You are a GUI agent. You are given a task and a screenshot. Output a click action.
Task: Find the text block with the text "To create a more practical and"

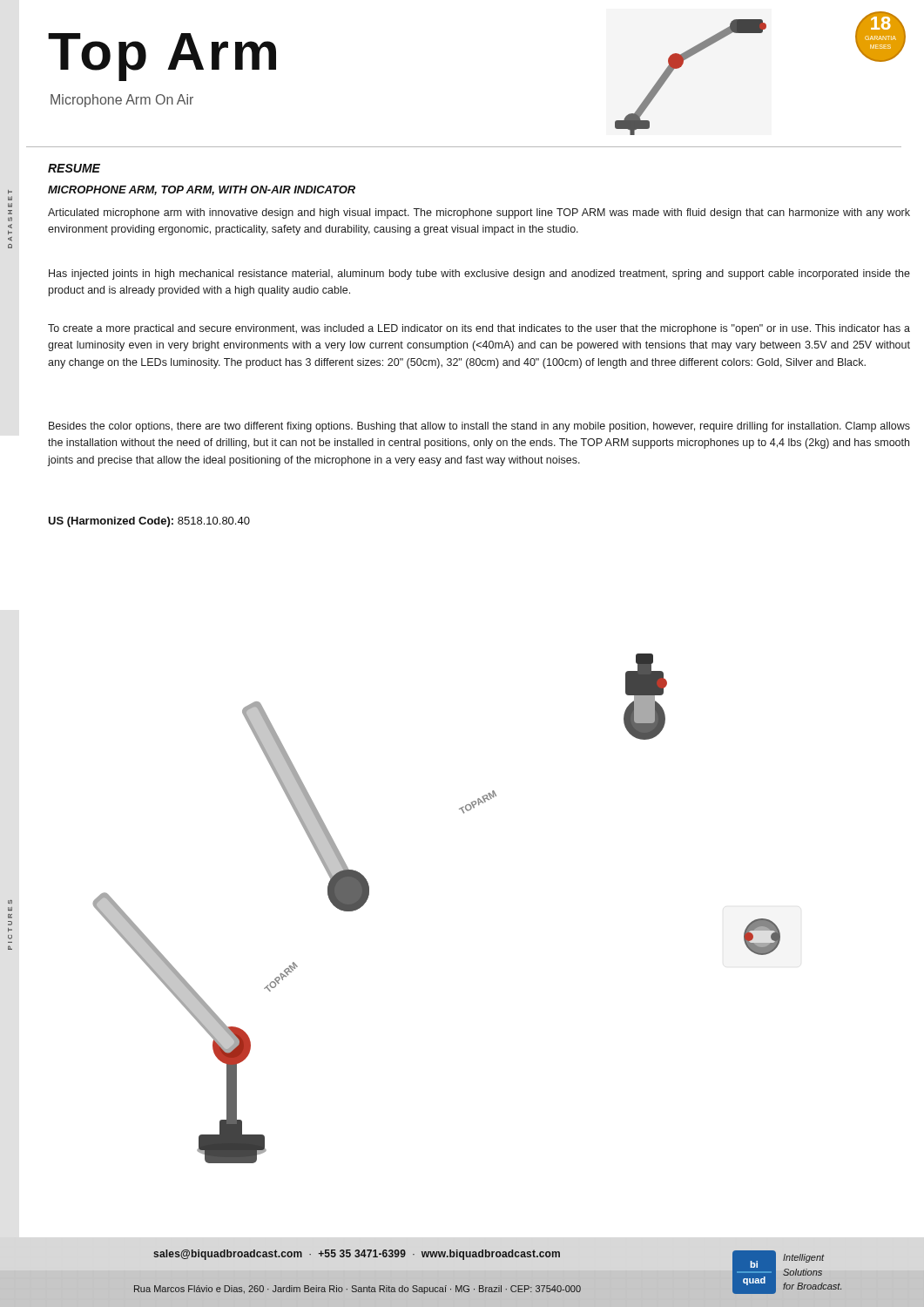pyautogui.click(x=479, y=345)
